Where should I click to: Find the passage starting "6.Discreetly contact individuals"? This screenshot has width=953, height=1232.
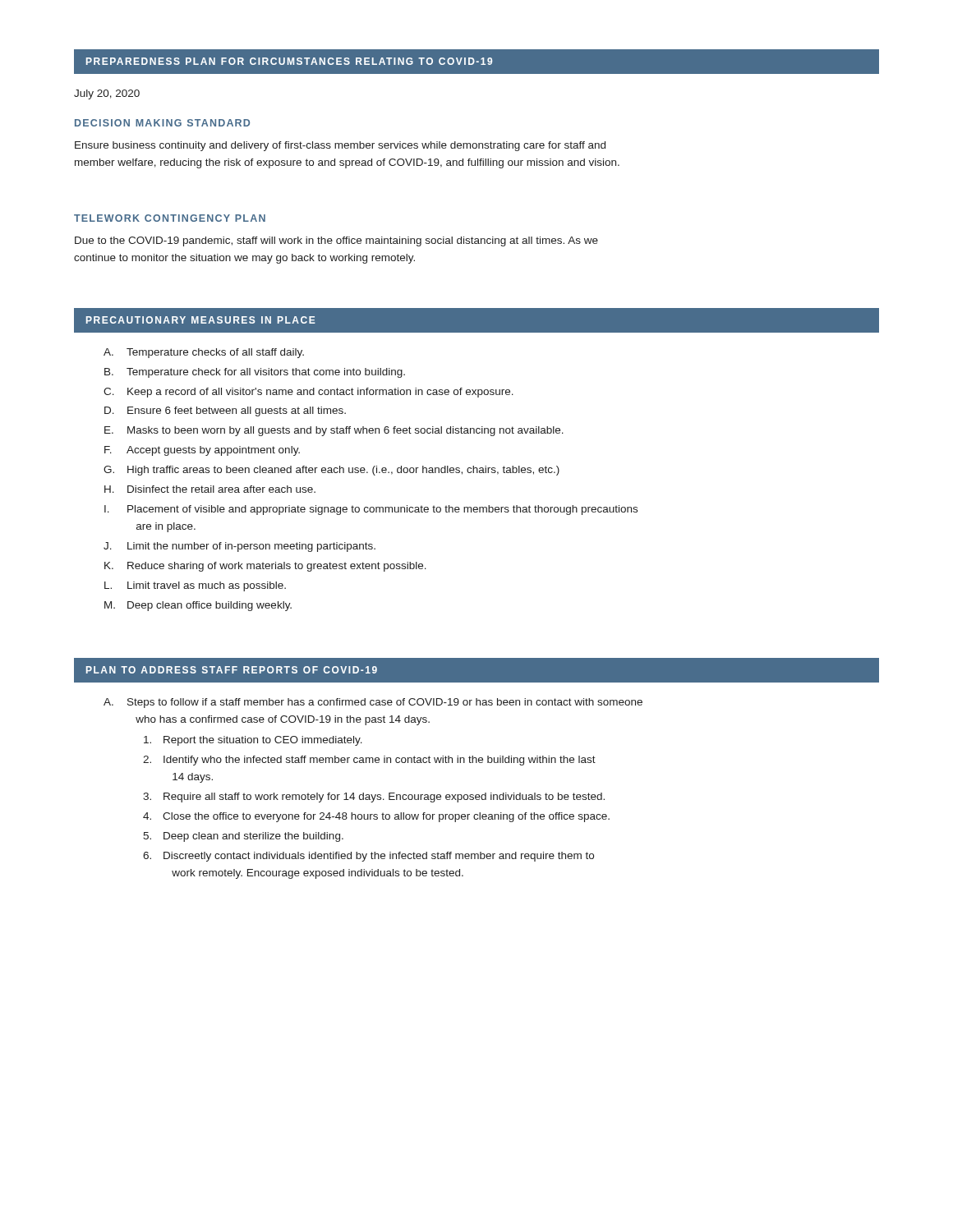[x=511, y=865]
